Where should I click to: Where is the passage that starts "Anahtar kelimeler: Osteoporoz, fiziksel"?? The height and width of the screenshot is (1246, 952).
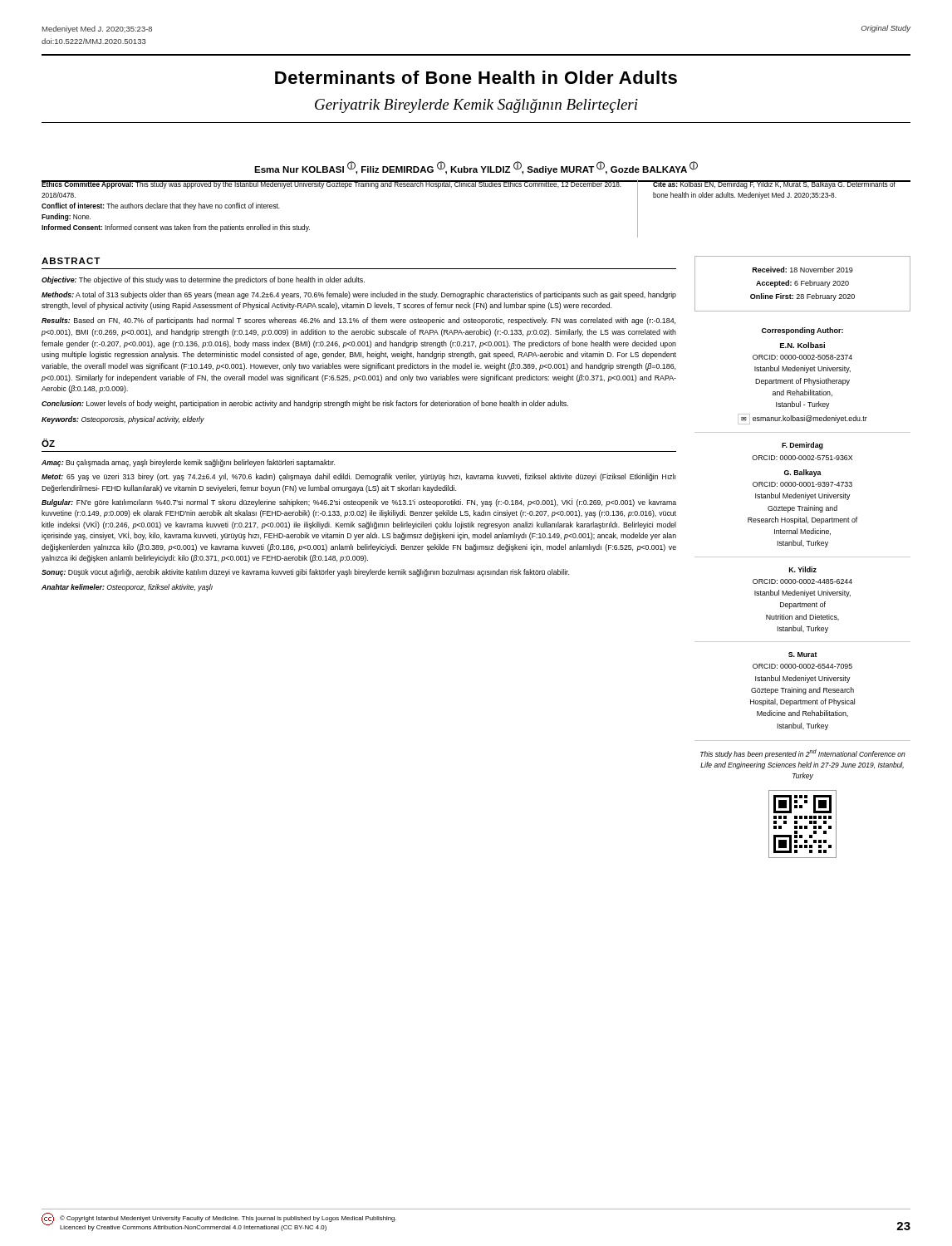pyautogui.click(x=127, y=587)
